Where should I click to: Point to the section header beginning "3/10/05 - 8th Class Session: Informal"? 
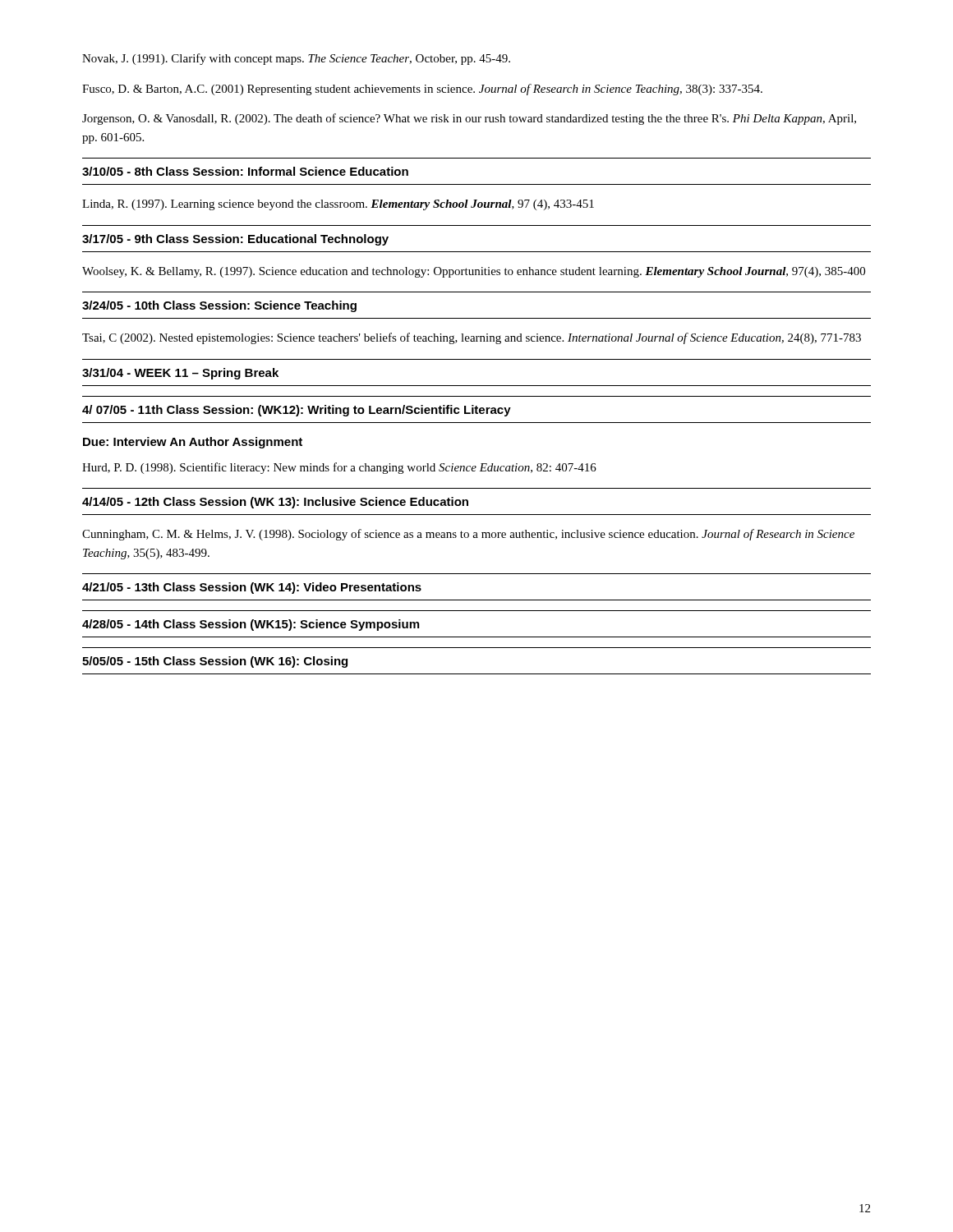coord(245,171)
